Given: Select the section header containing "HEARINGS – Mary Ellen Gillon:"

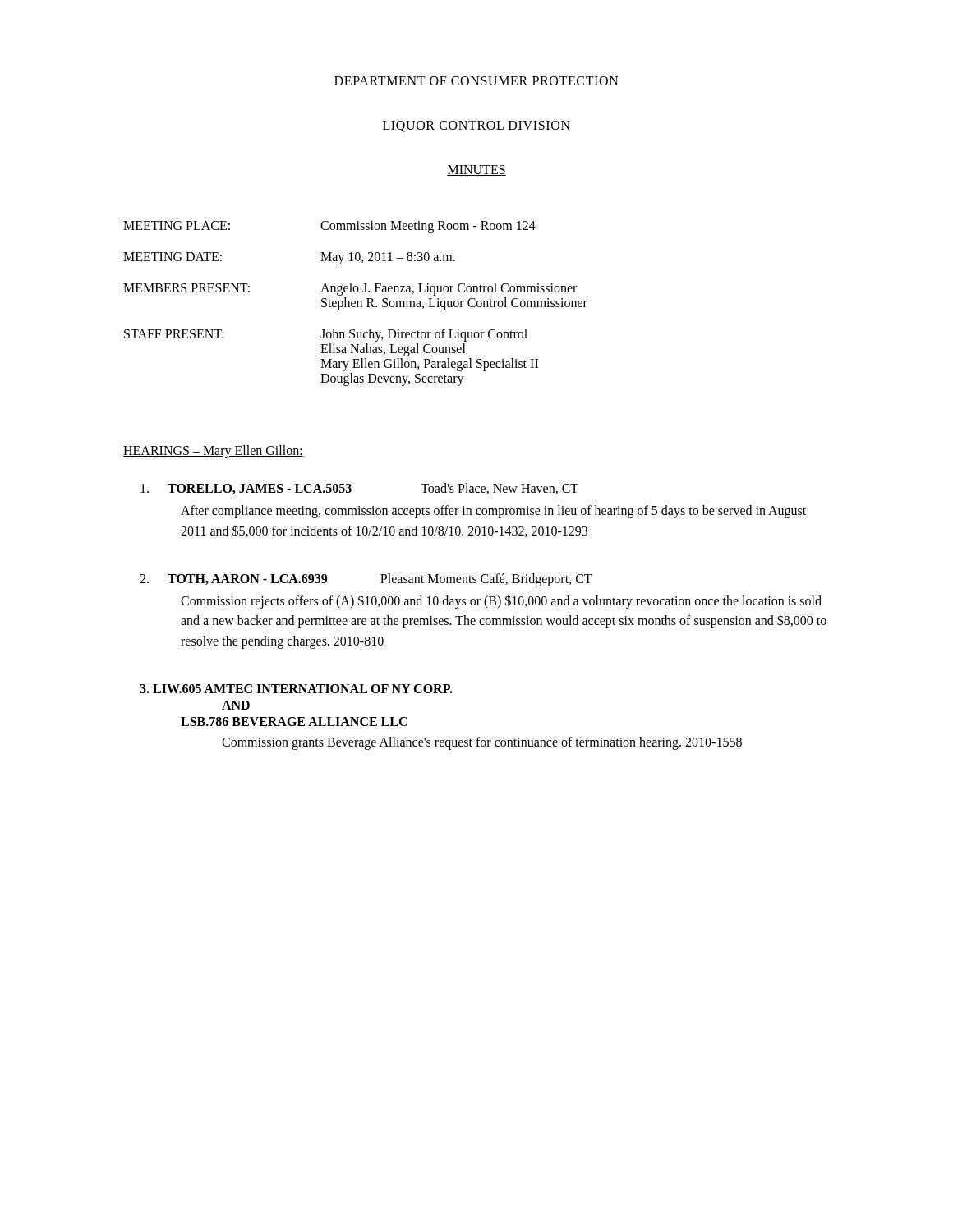Looking at the screenshot, I should [213, 450].
